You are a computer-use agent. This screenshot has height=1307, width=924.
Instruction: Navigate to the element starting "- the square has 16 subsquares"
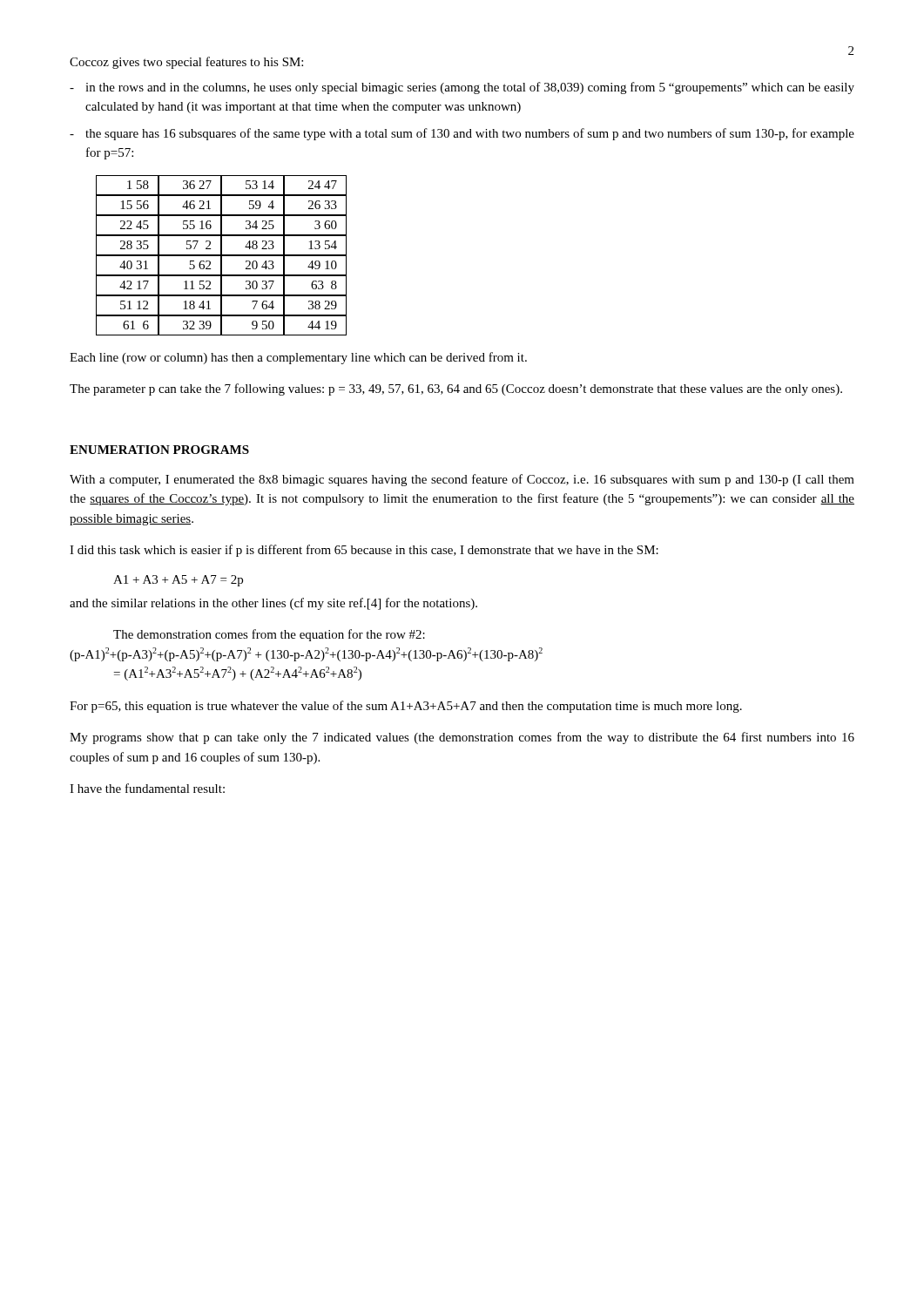[462, 143]
